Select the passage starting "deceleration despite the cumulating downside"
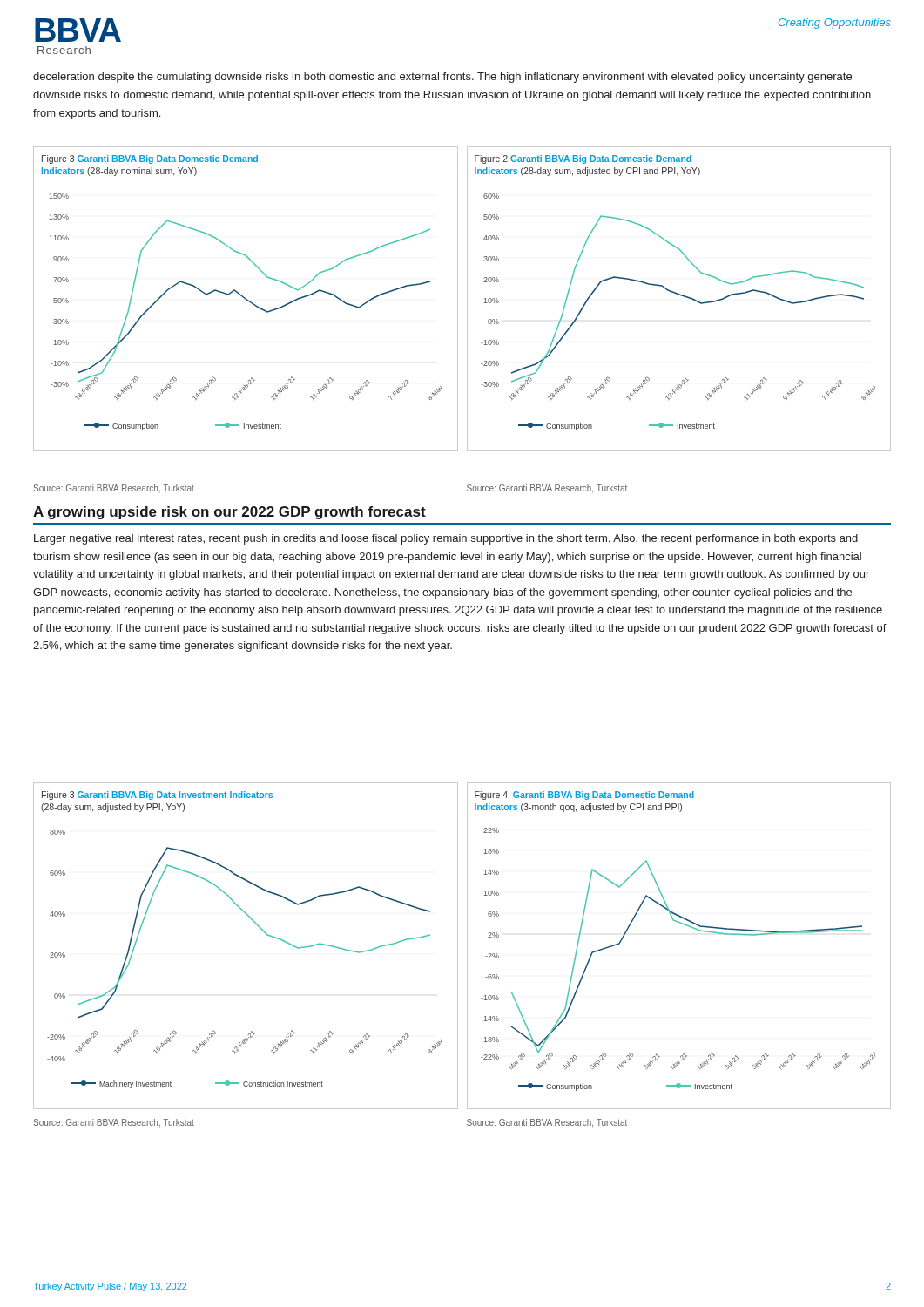 coord(452,94)
